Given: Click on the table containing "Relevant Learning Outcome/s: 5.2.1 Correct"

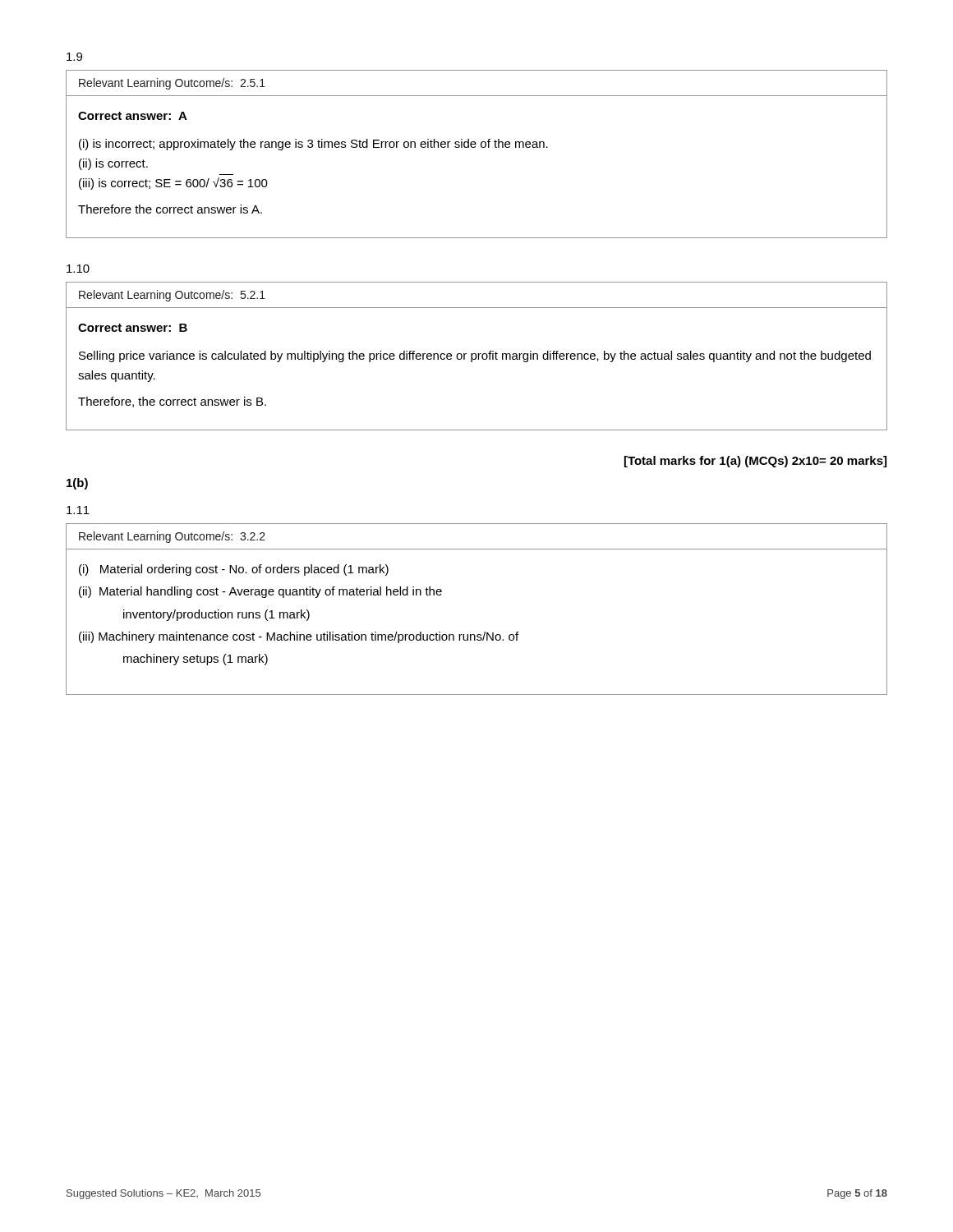Looking at the screenshot, I should [x=476, y=356].
